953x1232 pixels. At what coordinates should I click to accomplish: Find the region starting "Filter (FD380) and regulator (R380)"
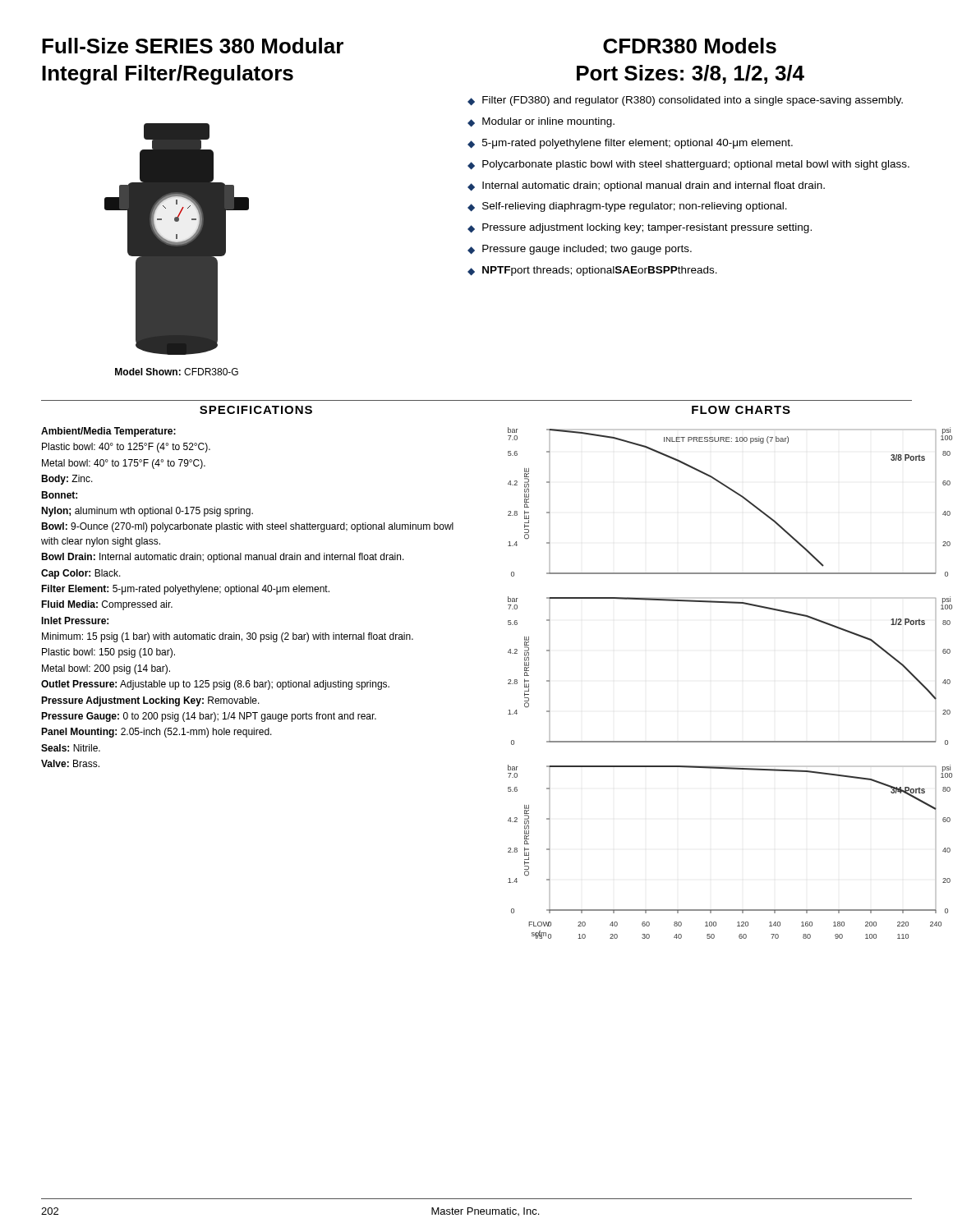[690, 186]
